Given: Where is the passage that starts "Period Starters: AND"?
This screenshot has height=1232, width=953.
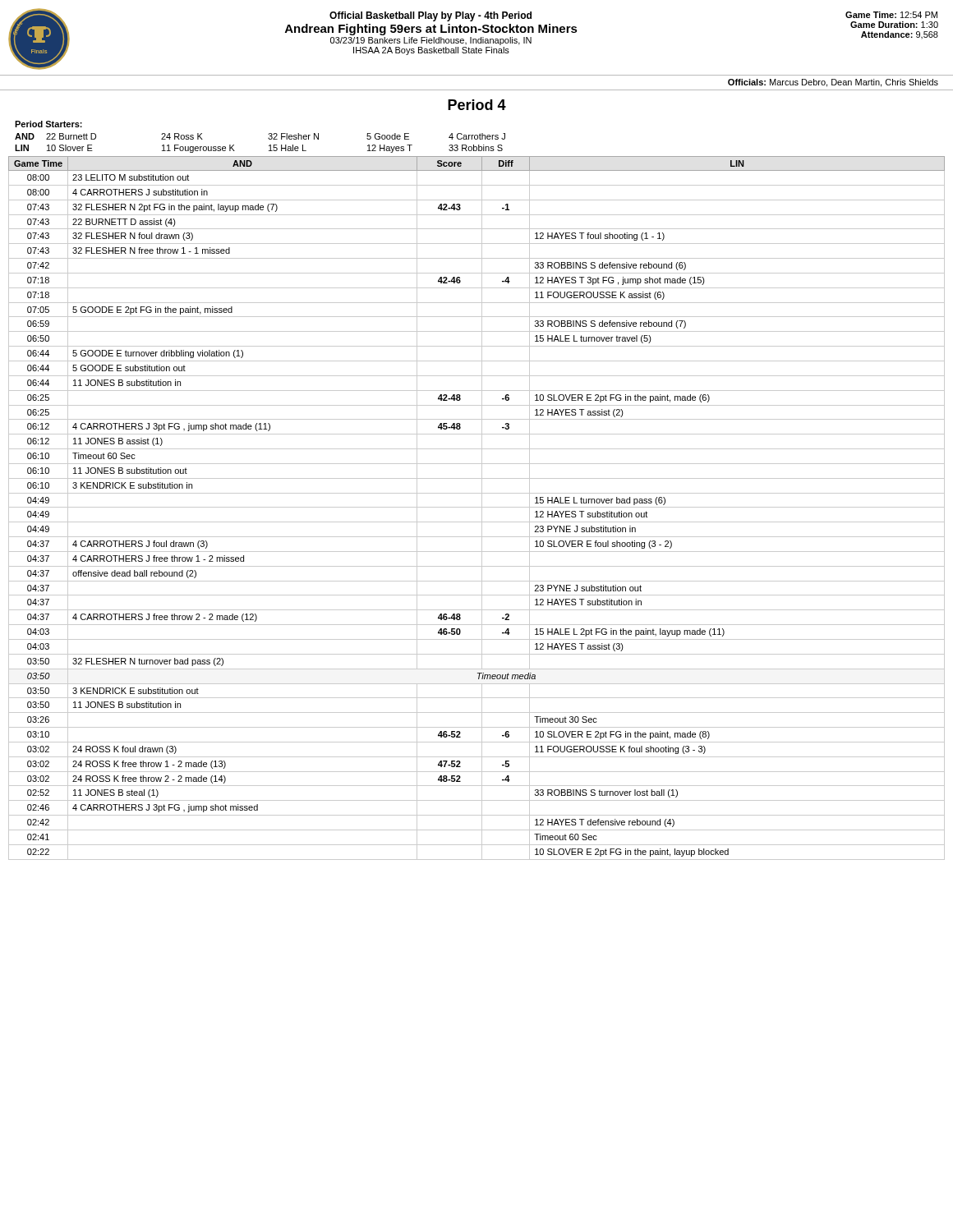Looking at the screenshot, I should pyautogui.click(x=476, y=136).
